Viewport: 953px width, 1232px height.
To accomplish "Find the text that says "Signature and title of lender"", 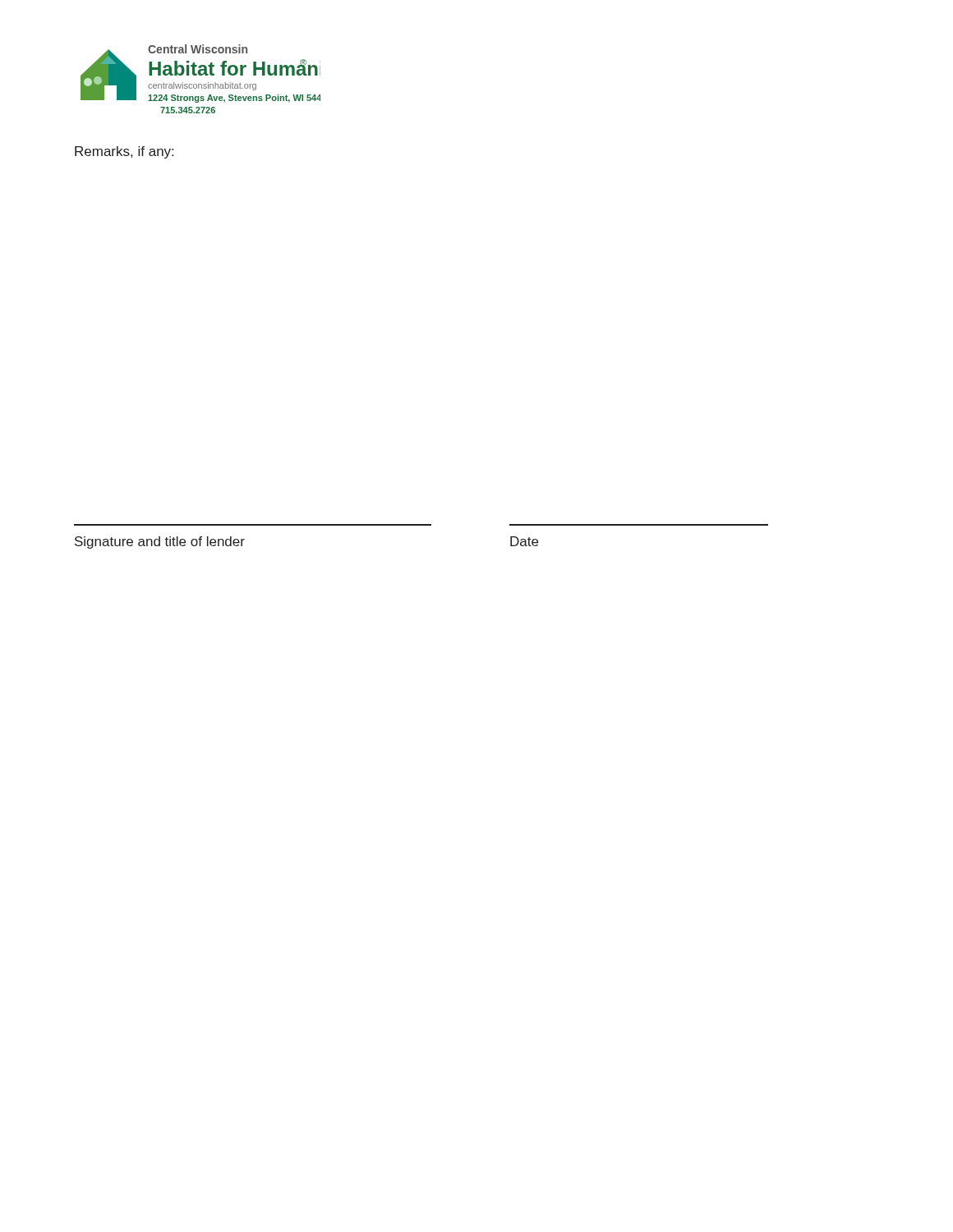I will click(253, 537).
